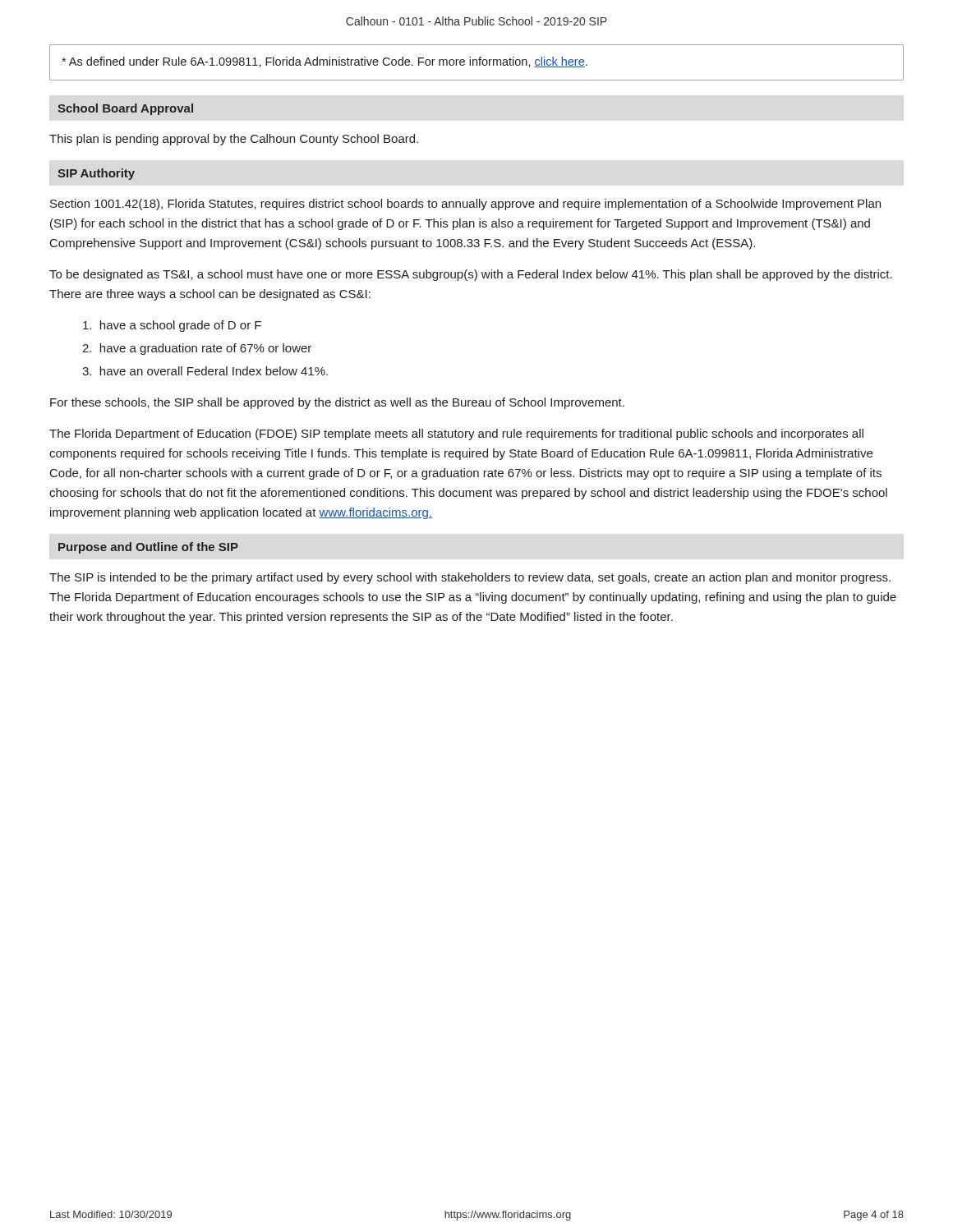Click on the list item that reads "2. have a"
Viewport: 953px width, 1232px height.
click(197, 348)
